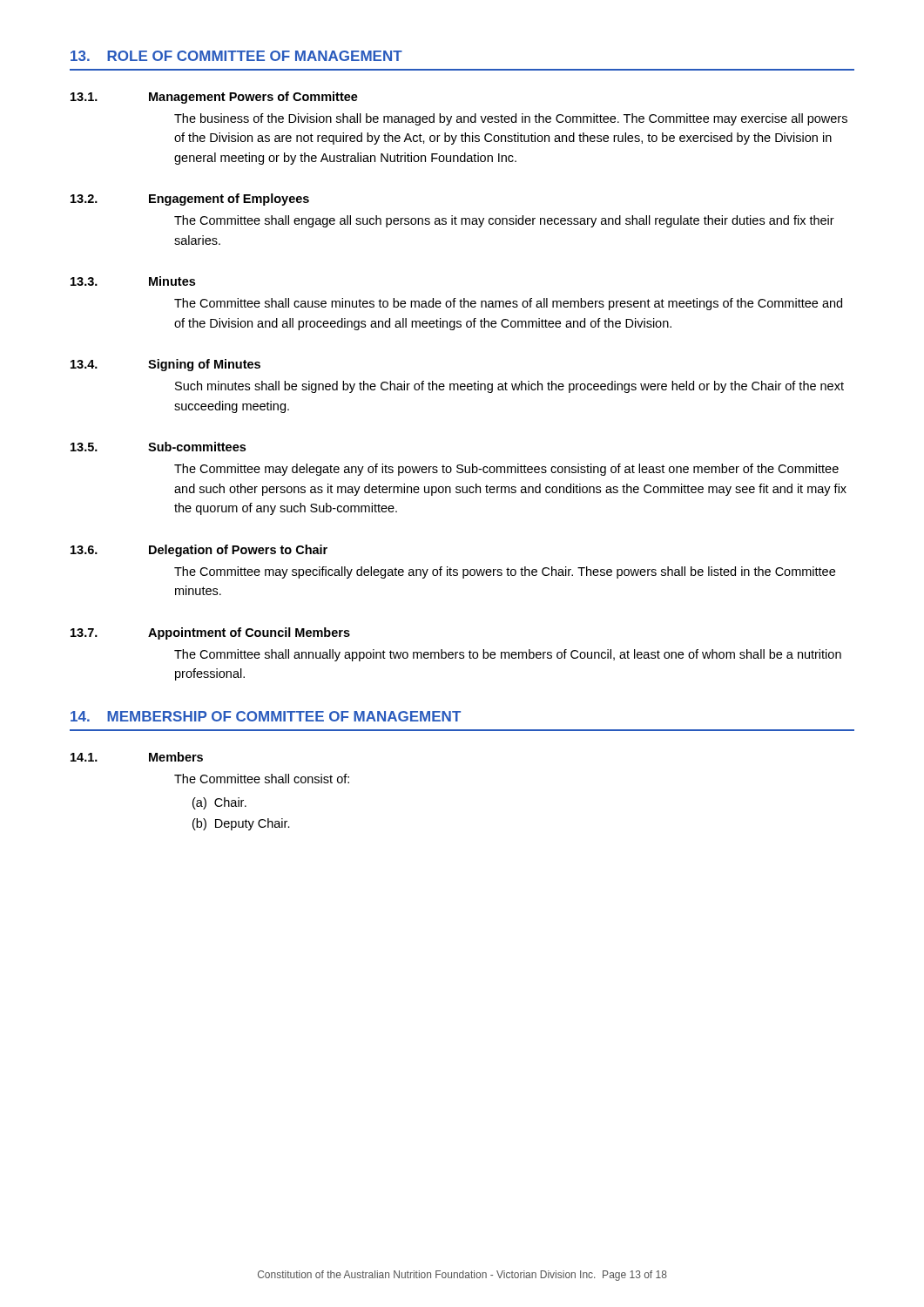Locate the section header that reads "14.1.Members The Committee shall consist of: (a)"

click(78, 757)
